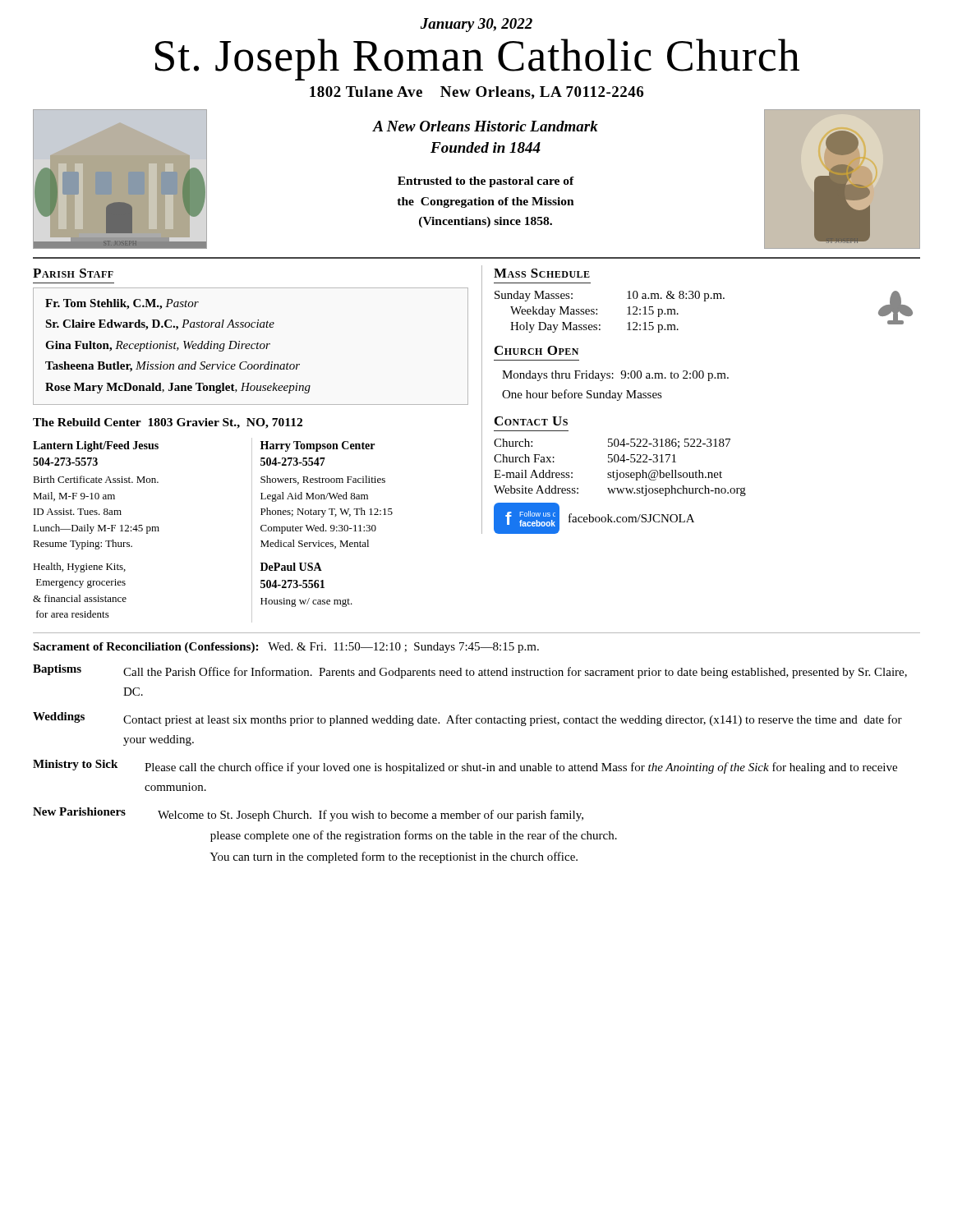Viewport: 953px width, 1232px height.
Task: Locate the list item with the text "Tasheena Butler, Mission and"
Action: tap(173, 366)
